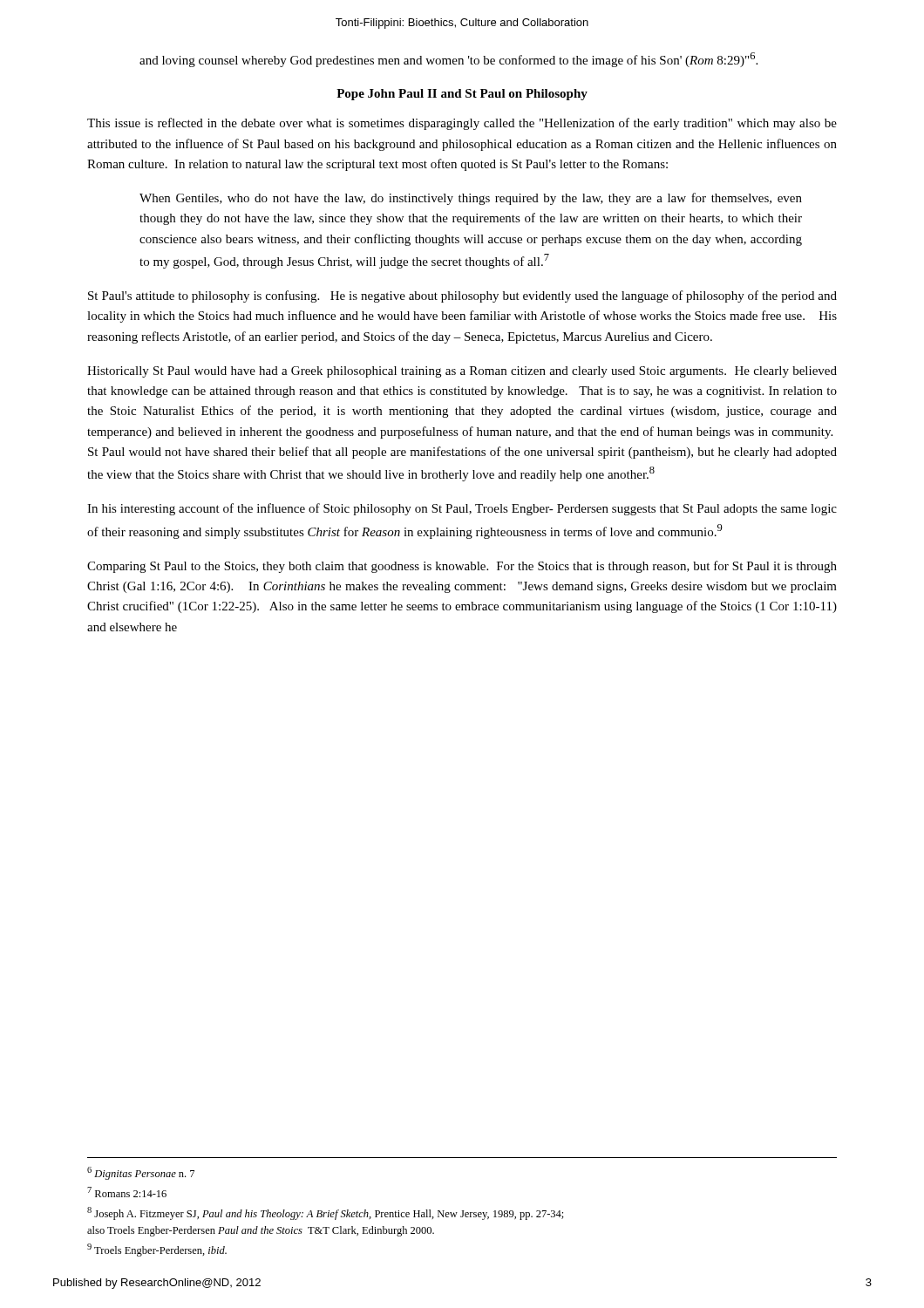Select the region starting "Pope John Paul II and St Paul"
The image size is (924, 1308).
(462, 94)
